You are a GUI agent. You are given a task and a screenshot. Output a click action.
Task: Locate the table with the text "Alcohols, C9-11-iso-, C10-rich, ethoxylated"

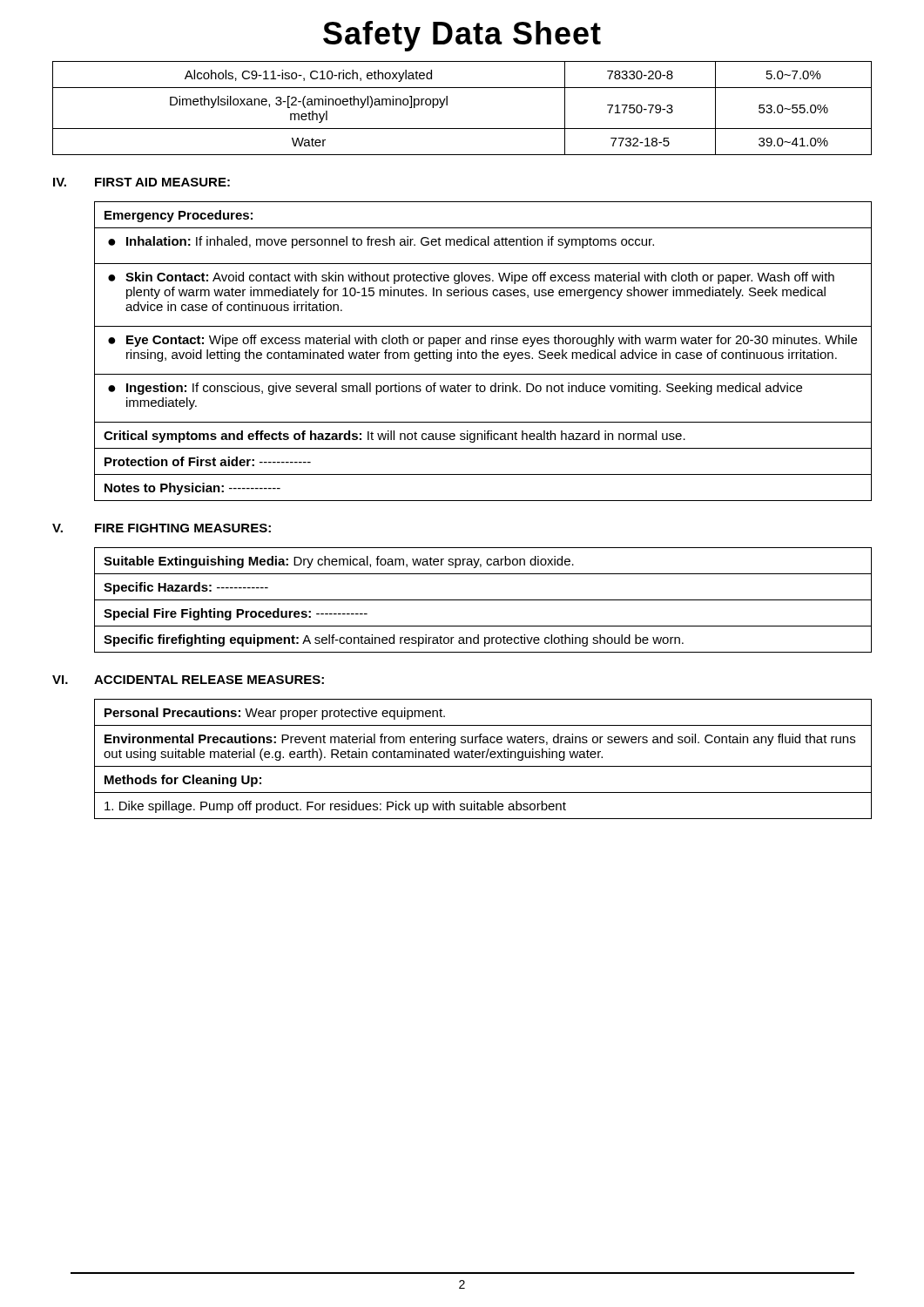(x=462, y=108)
